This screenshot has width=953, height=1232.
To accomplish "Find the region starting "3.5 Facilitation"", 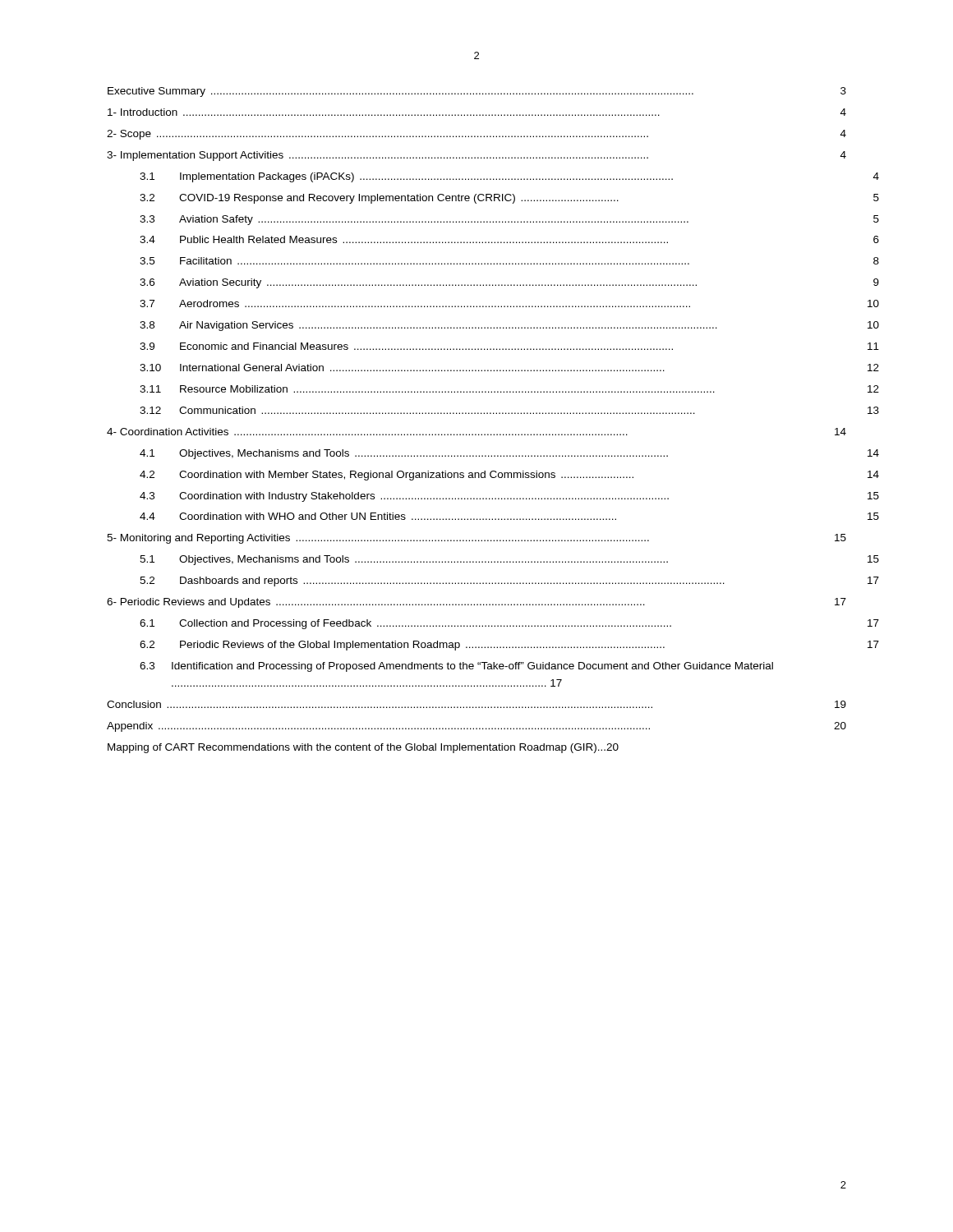I will (x=509, y=262).
